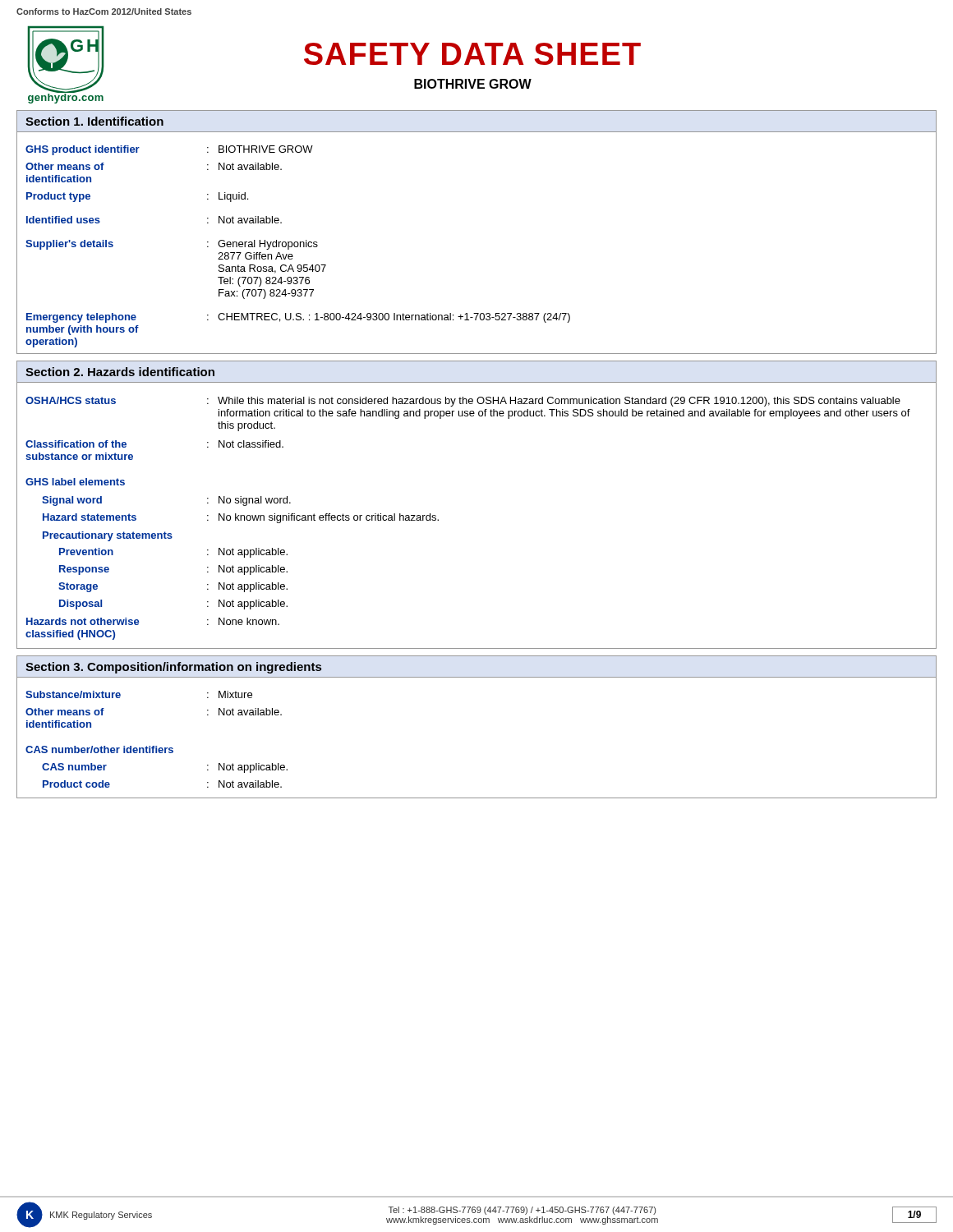Find the table that mentions "Product code"
Screen dimensions: 1232x953
coord(476,738)
